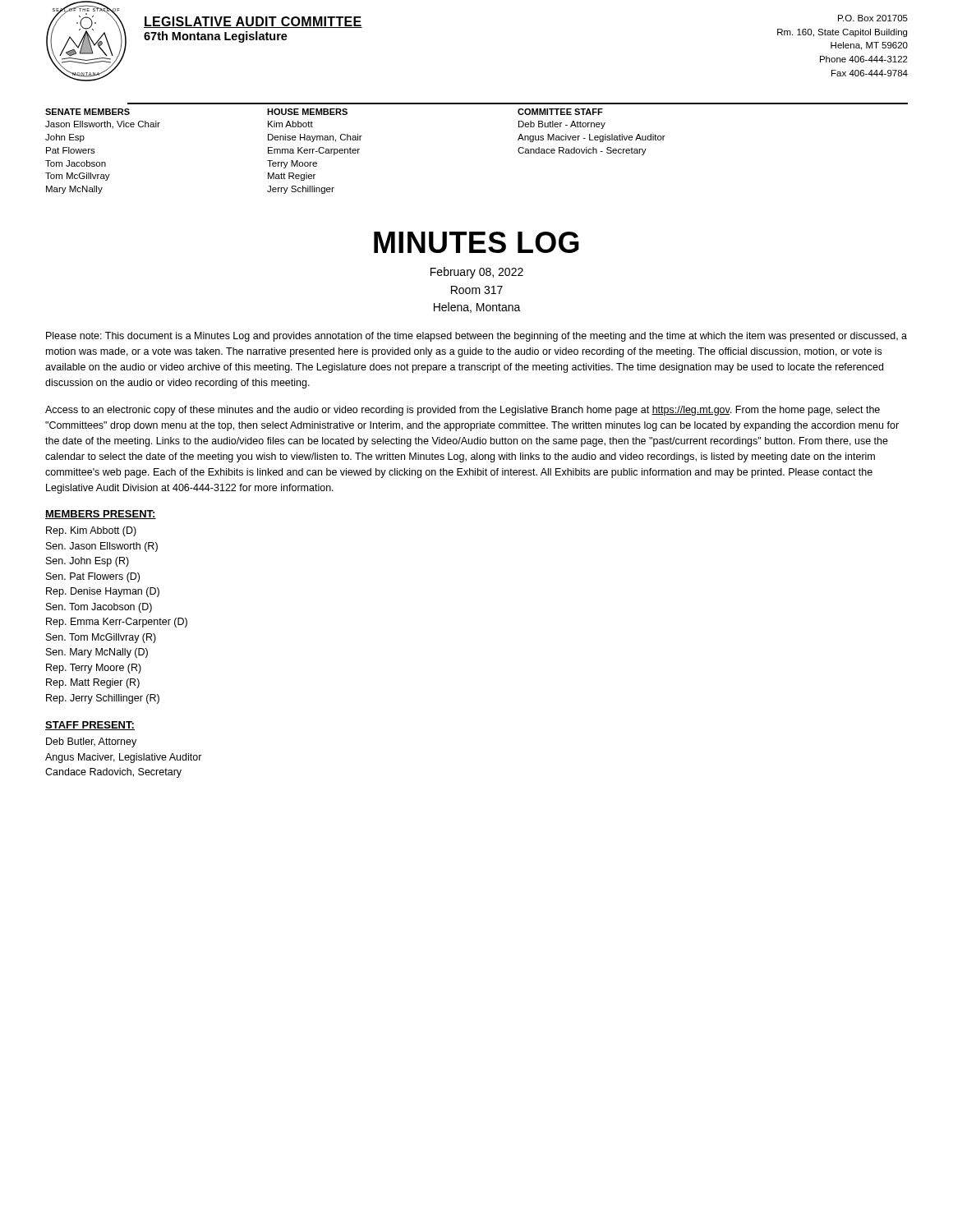Viewport: 953px width, 1232px height.
Task: Locate the section header that reads "STAFF PRESENT:"
Action: (90, 725)
